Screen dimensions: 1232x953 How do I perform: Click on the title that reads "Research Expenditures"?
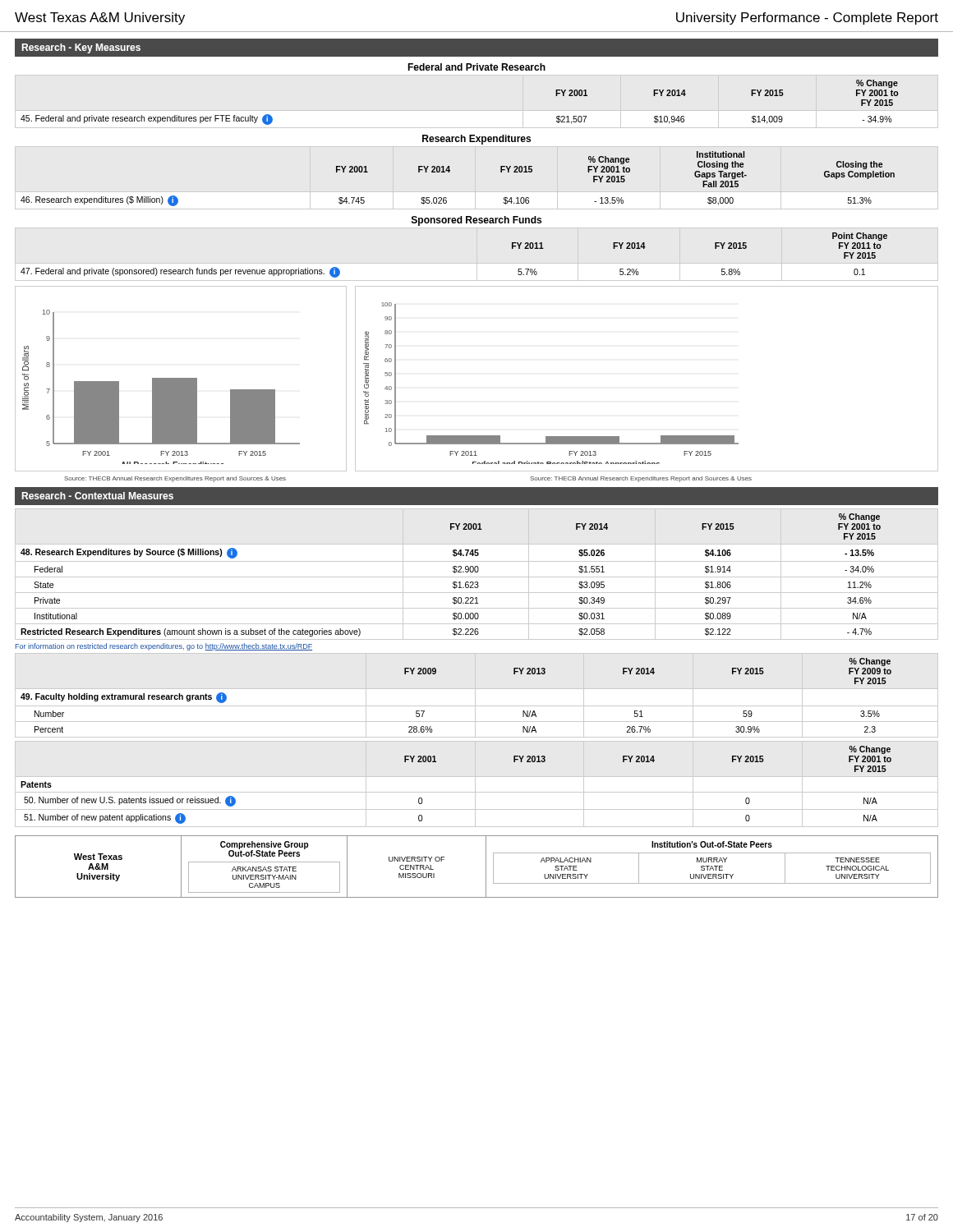click(476, 139)
